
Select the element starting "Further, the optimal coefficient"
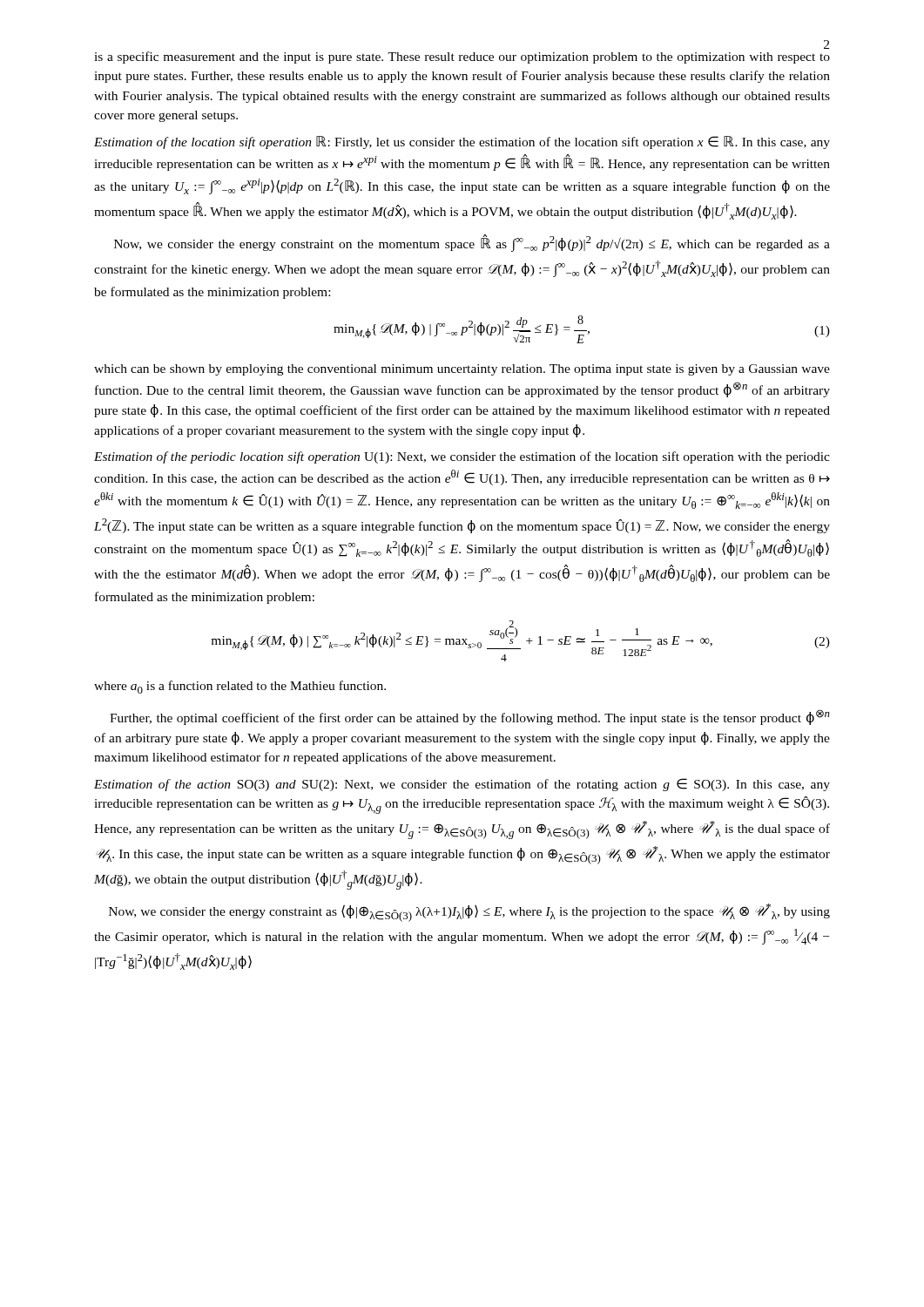[x=462, y=736]
